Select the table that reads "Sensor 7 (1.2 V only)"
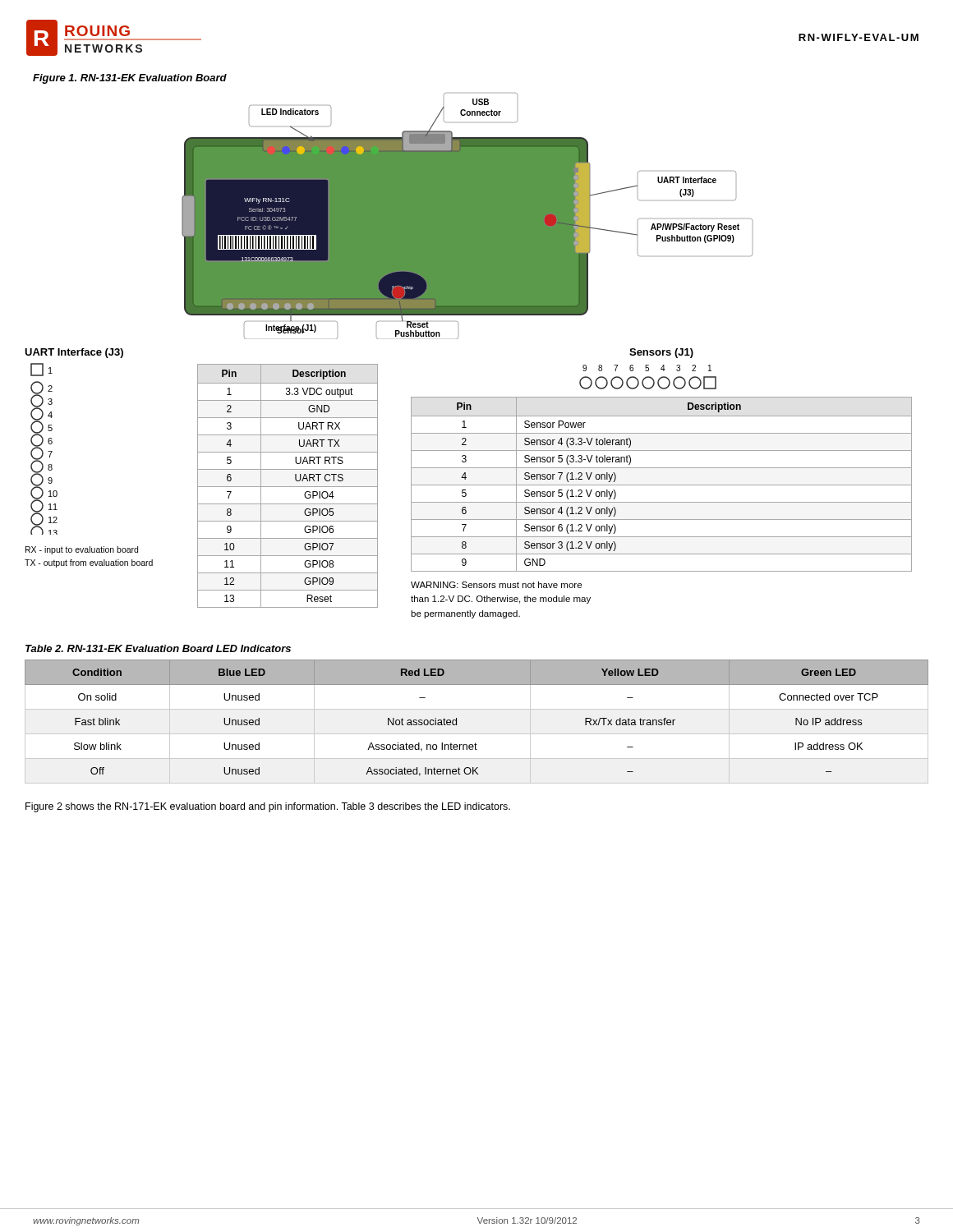Viewport: 953px width, 1232px height. 661,484
